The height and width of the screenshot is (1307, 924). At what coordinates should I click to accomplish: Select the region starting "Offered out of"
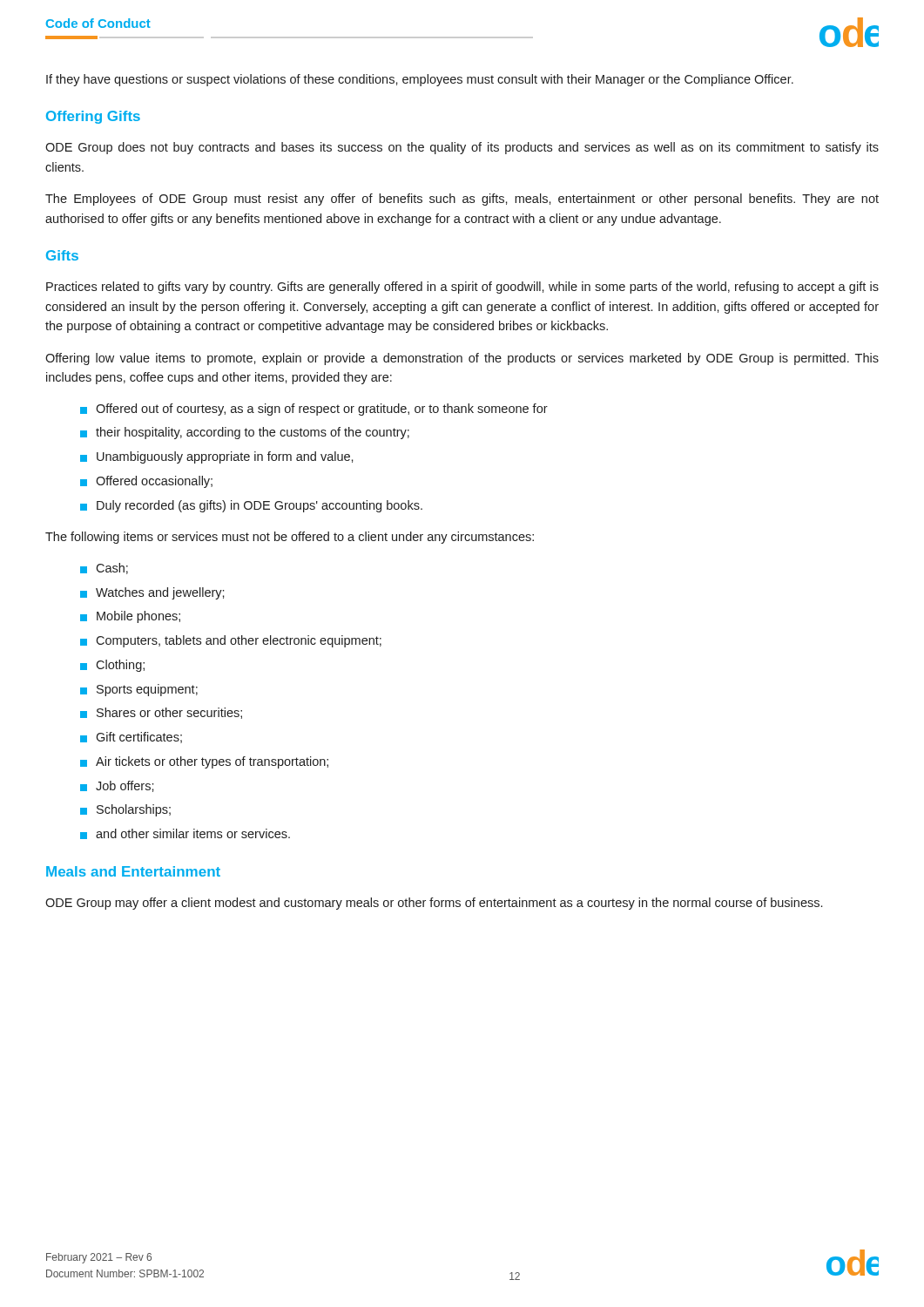tap(322, 408)
